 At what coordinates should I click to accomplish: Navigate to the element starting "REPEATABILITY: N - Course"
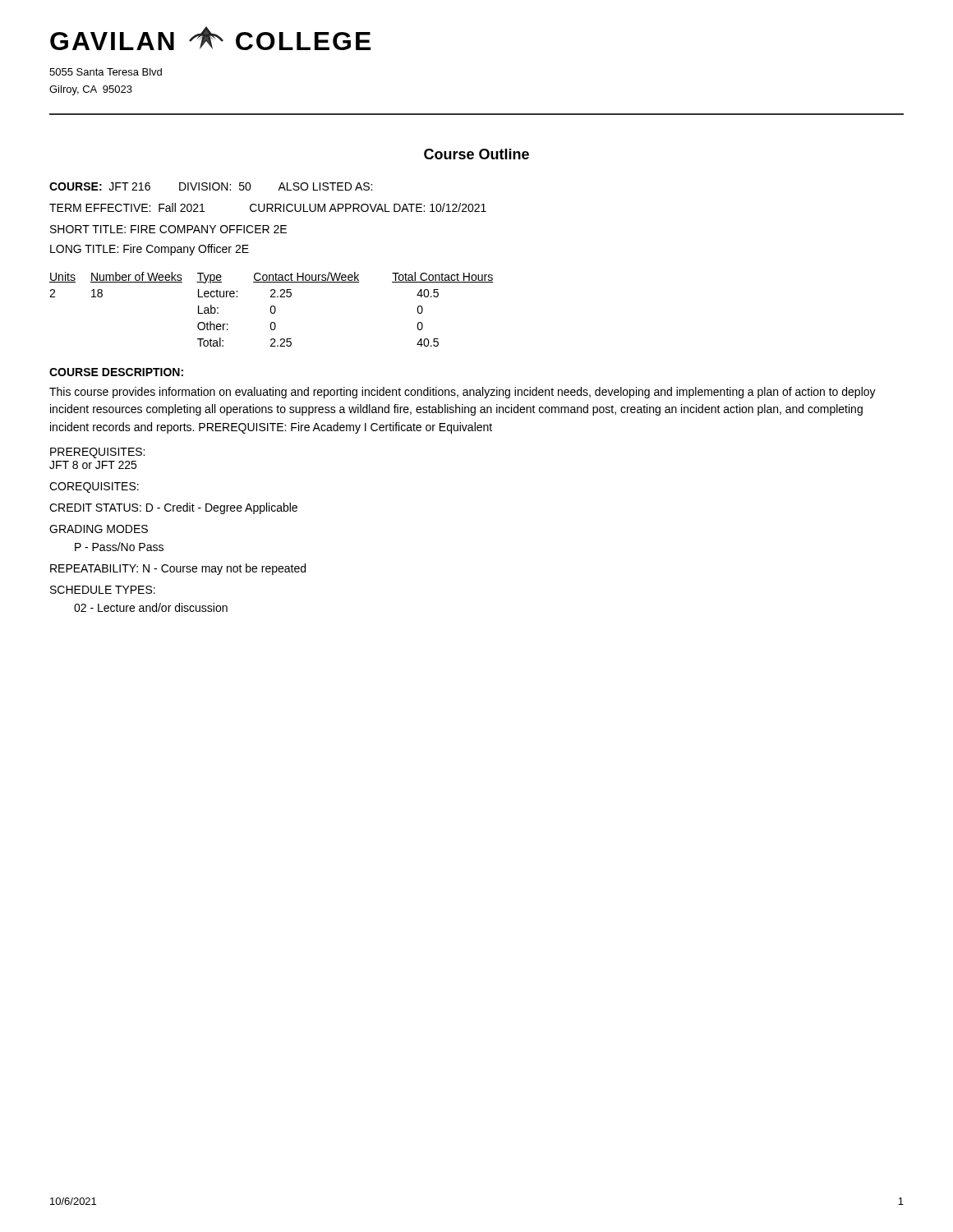pyautogui.click(x=178, y=568)
